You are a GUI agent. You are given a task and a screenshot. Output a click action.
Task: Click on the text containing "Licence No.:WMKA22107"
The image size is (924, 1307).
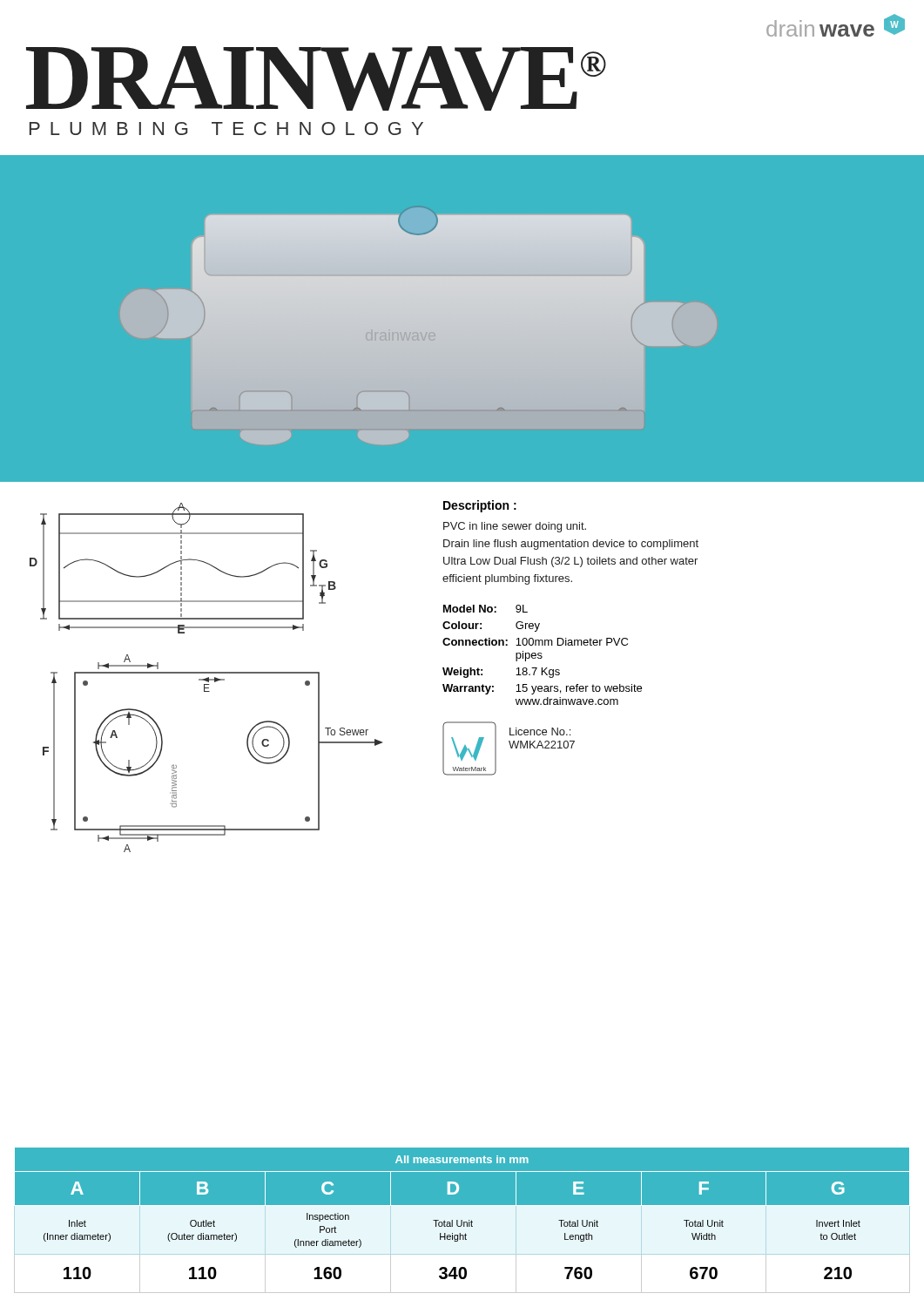(542, 738)
